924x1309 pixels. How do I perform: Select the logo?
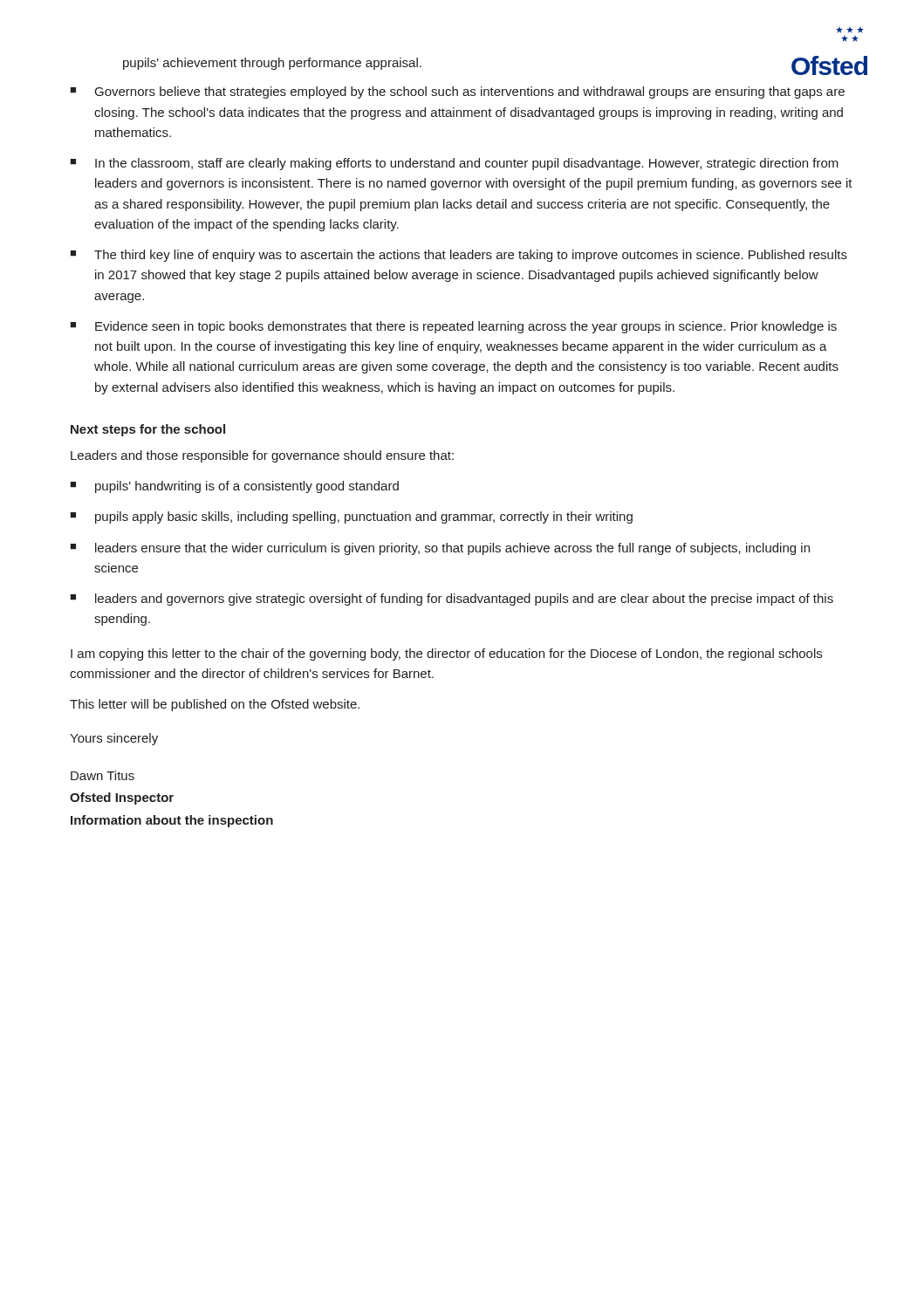[x=836, y=56]
